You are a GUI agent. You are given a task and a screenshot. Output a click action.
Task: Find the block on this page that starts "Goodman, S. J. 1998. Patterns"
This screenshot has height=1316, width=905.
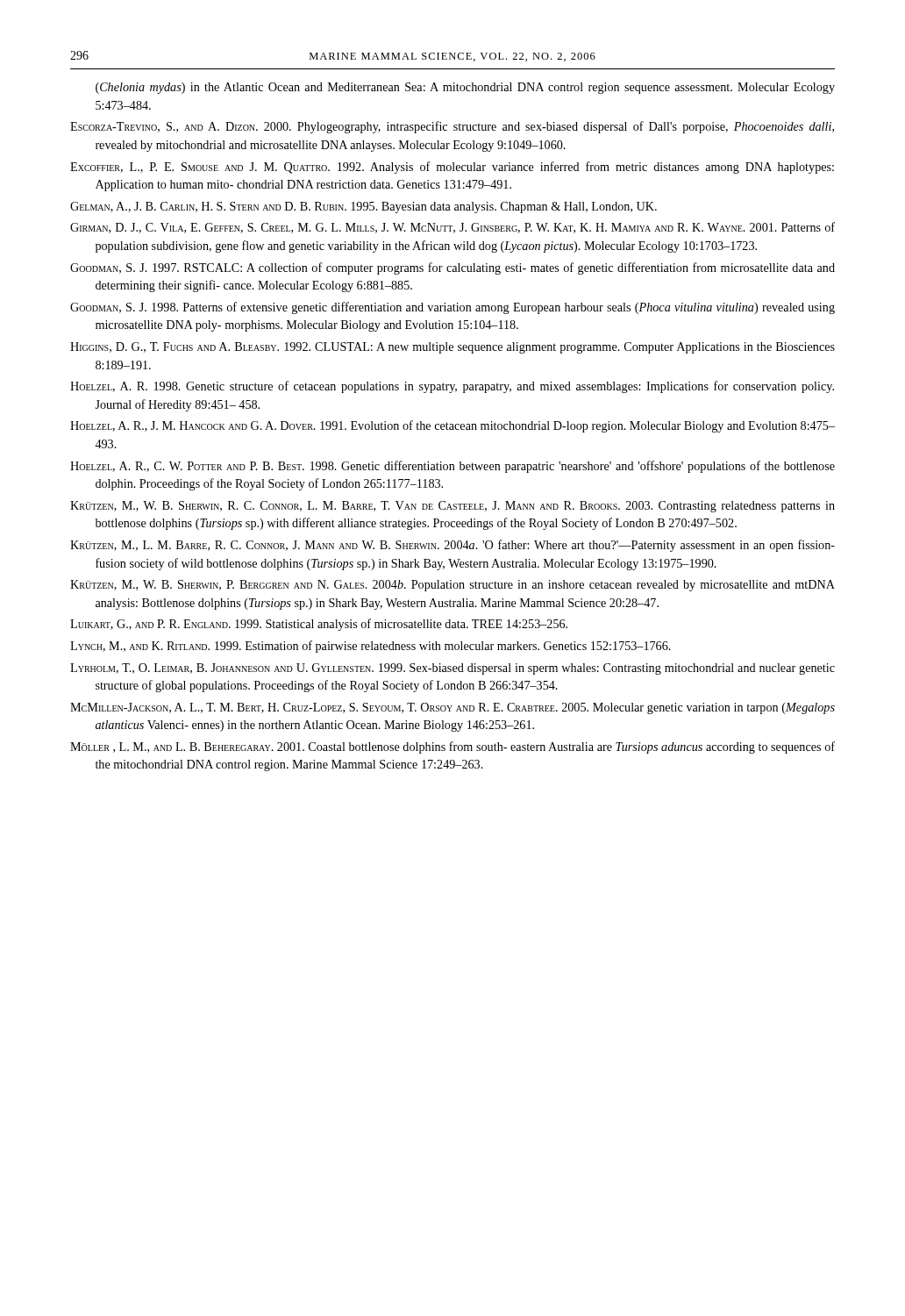(452, 316)
